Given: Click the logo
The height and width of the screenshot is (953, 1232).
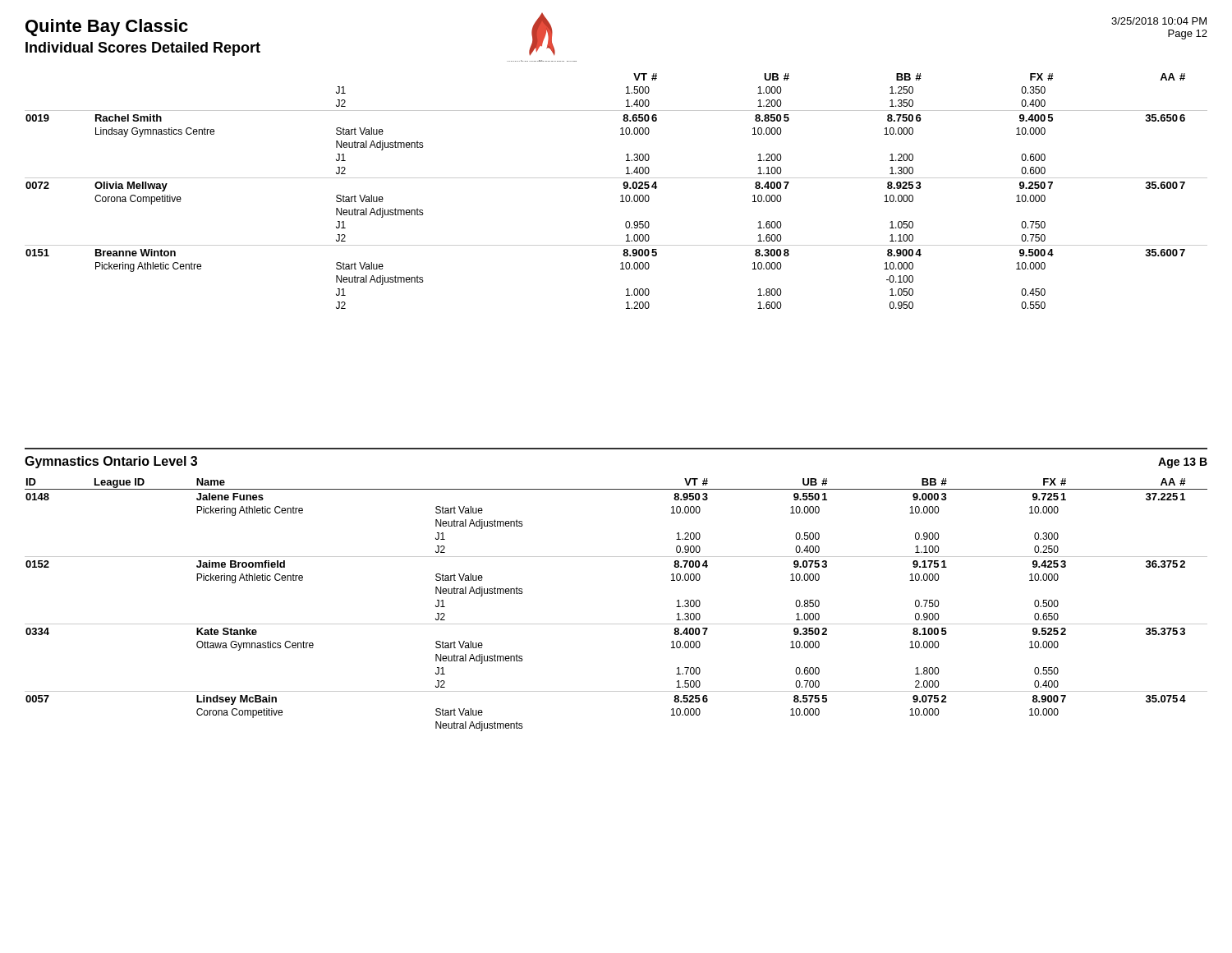Looking at the screenshot, I should (542, 36).
